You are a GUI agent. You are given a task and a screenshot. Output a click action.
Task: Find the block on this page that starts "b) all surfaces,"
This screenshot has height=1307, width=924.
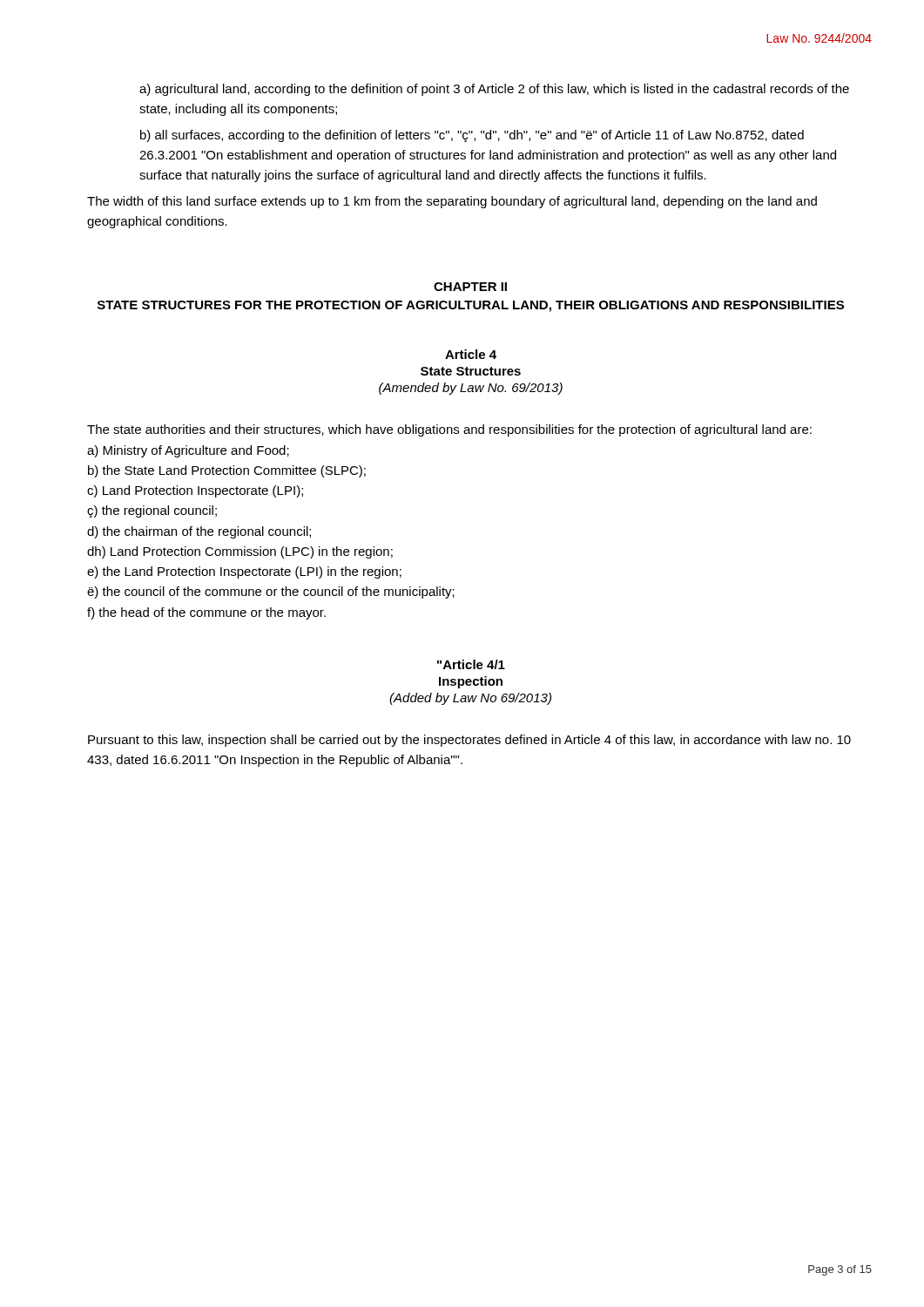(x=488, y=154)
